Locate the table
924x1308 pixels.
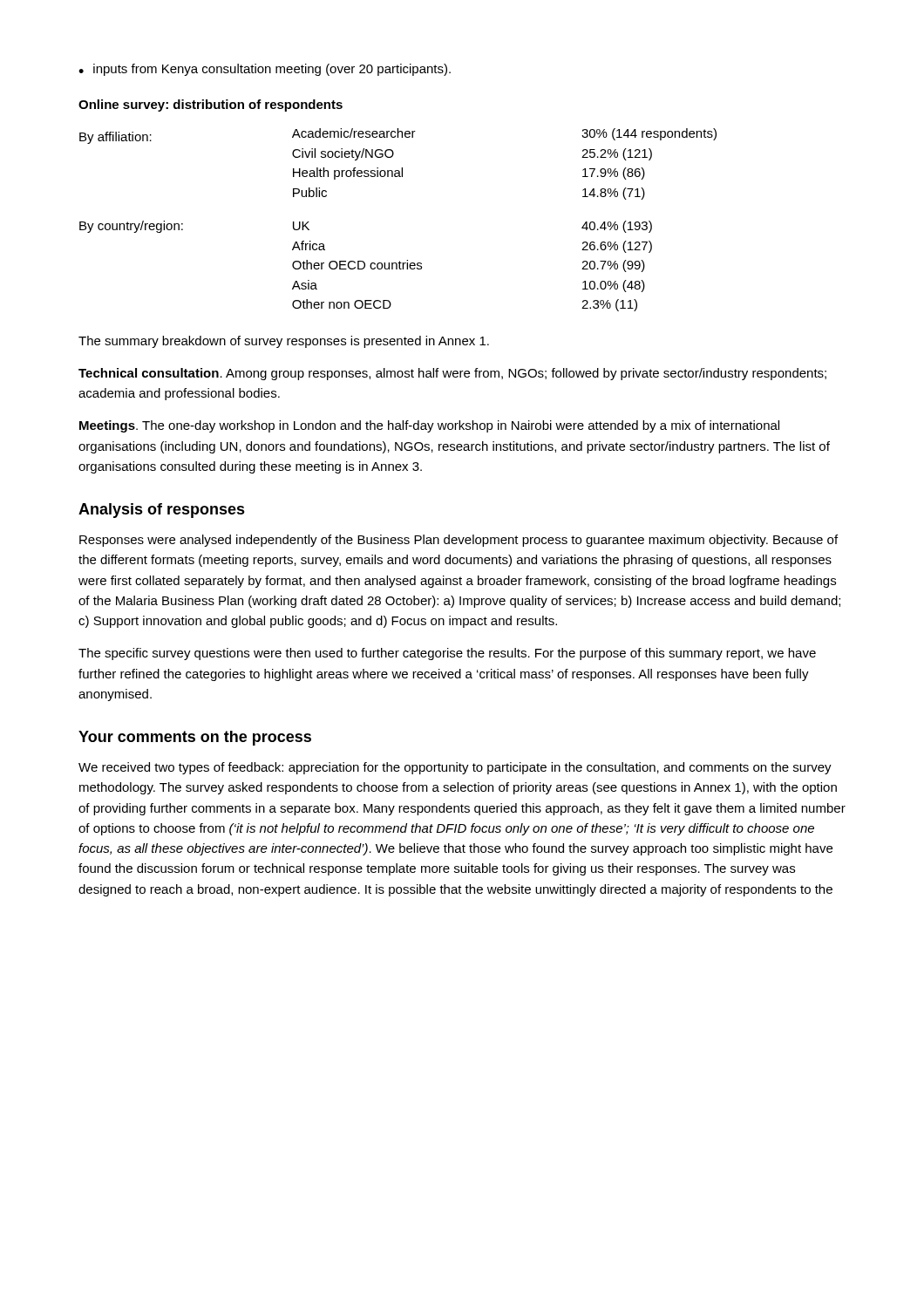pyautogui.click(x=462, y=219)
